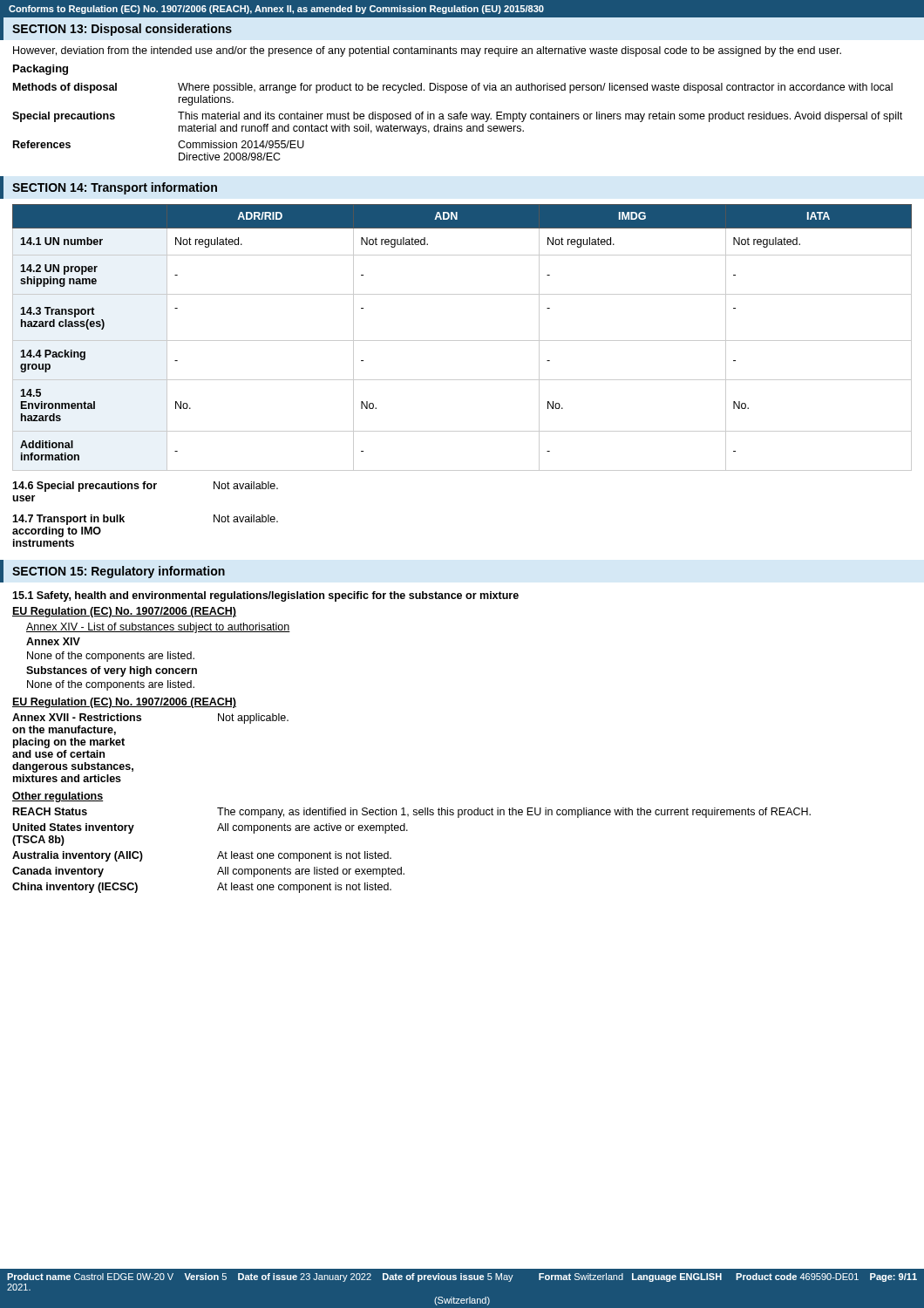Navigate to the text block starting "SECTION 14: Transport information"
The image size is (924, 1308).
point(115,188)
